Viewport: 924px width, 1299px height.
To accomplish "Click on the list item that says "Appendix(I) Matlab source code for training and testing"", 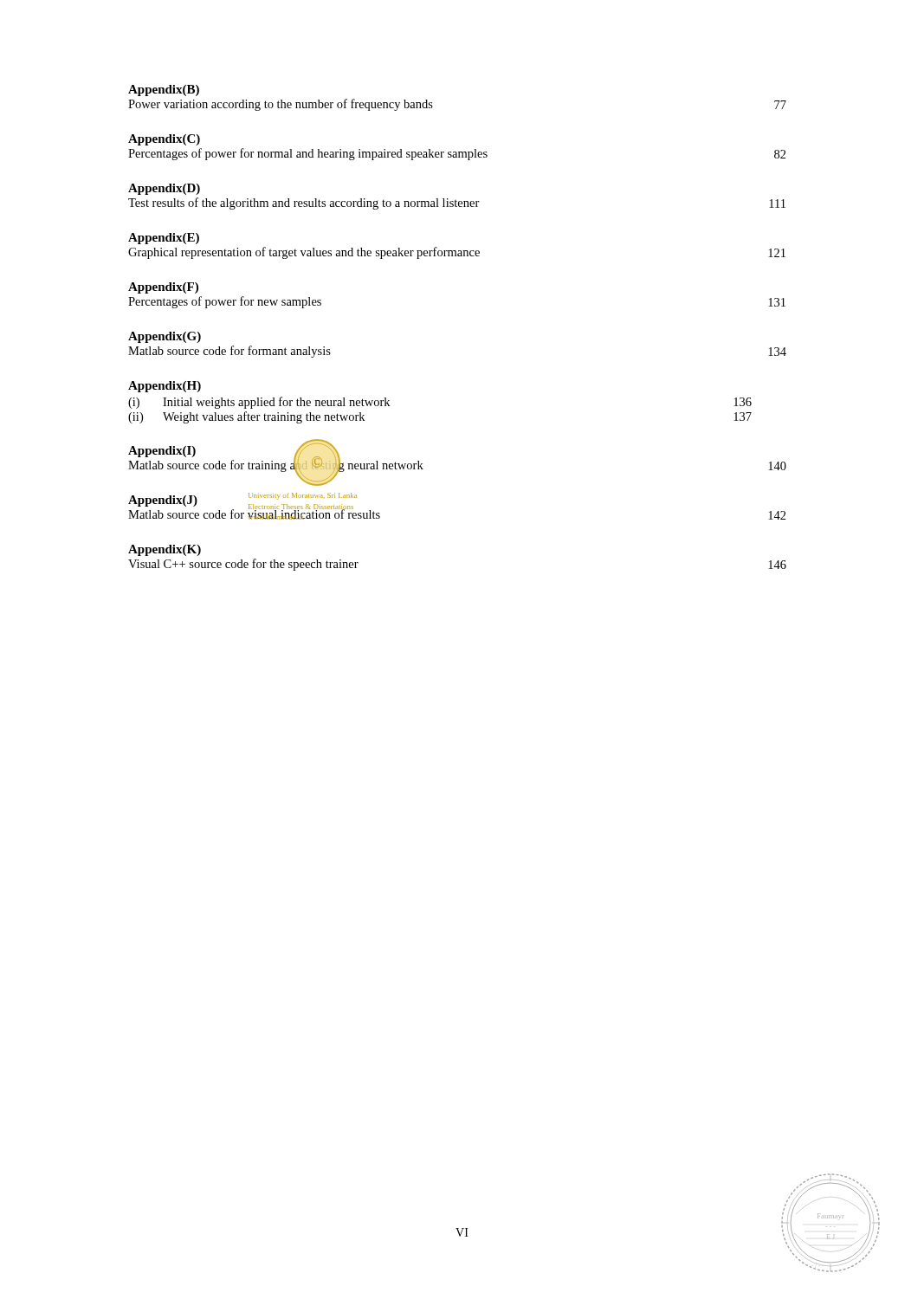I will (x=317, y=459).
